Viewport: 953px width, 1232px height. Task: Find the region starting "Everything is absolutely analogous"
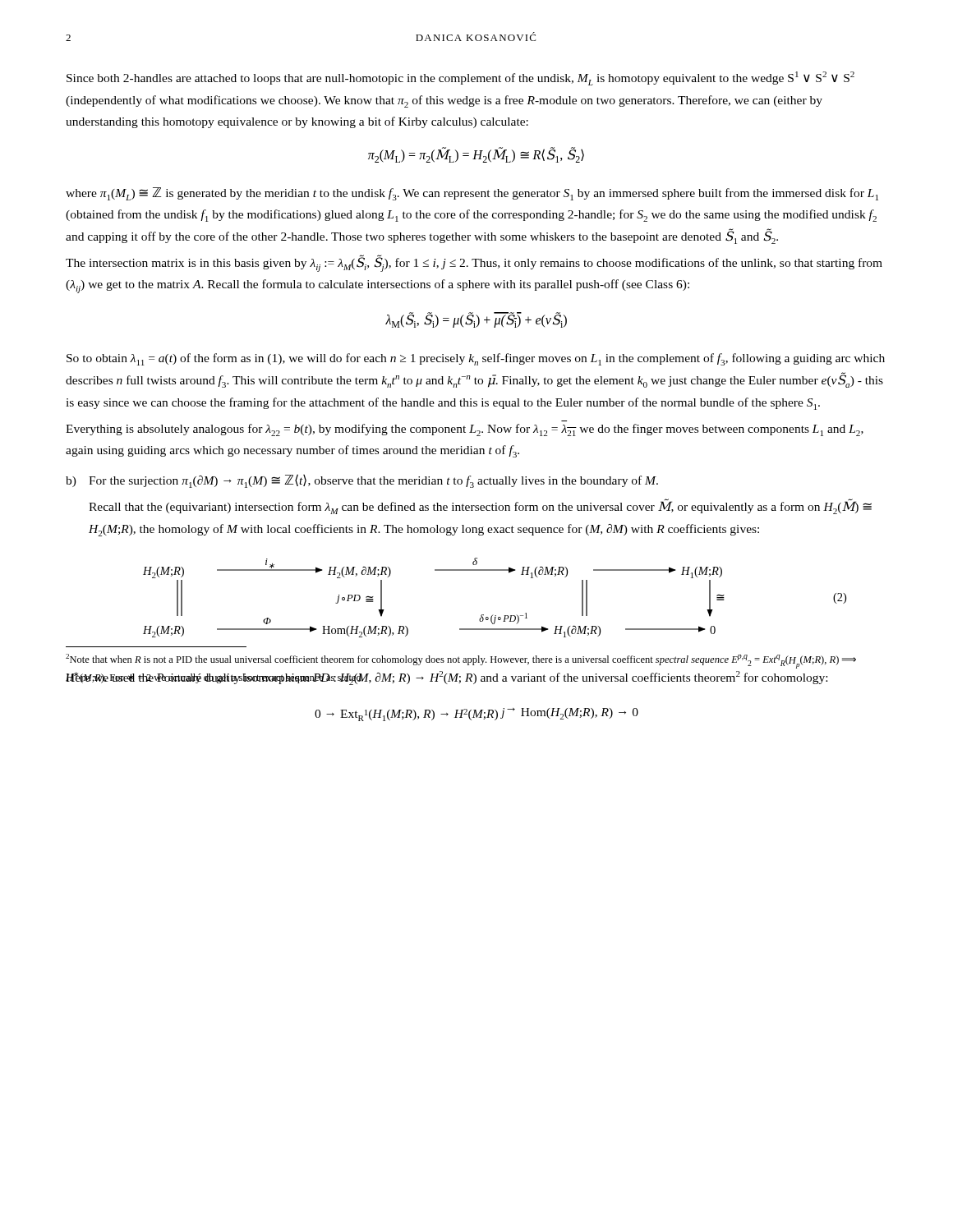tap(465, 441)
